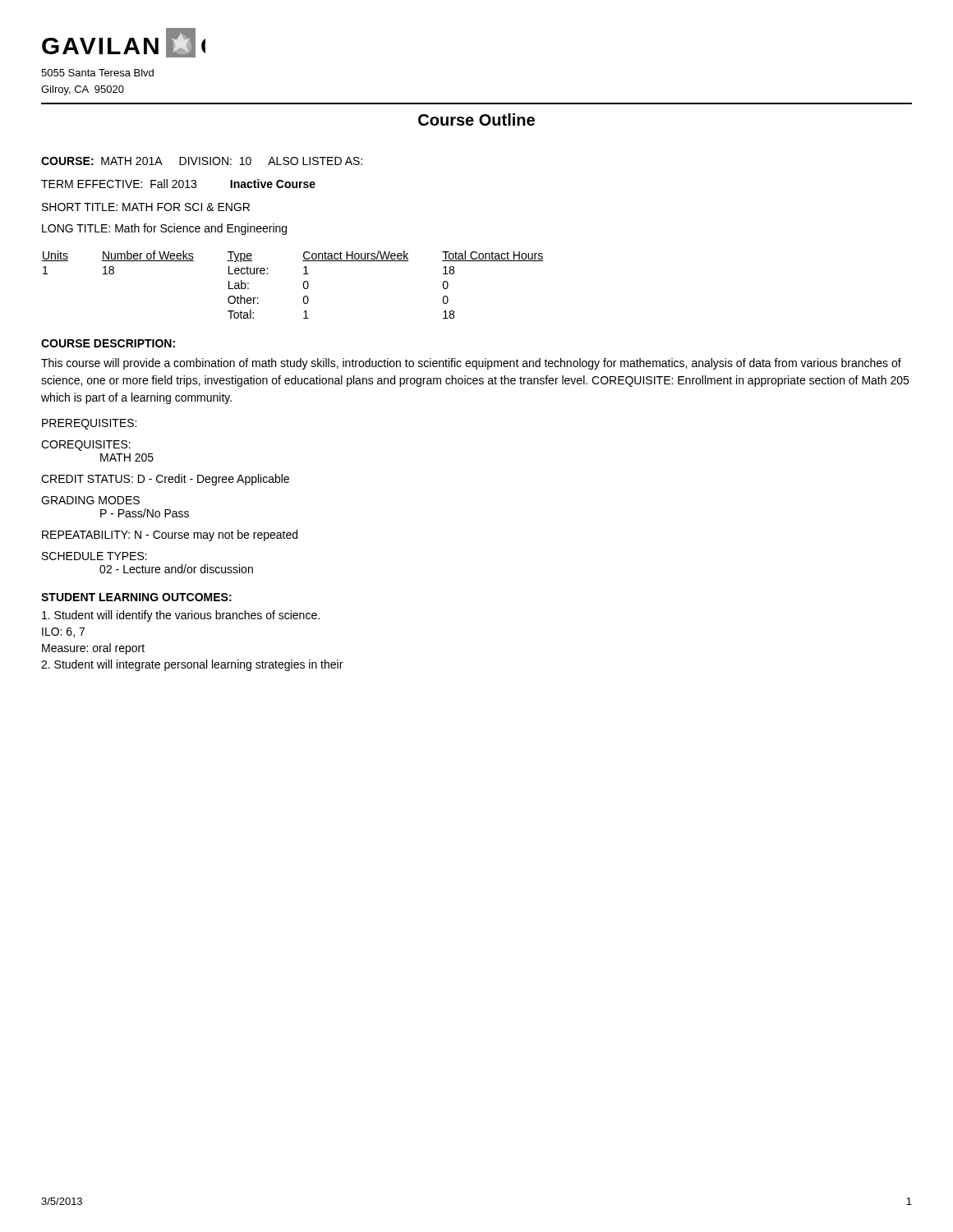953x1232 pixels.
Task: Click the passage that begins "SCHEDULE TYPES: 02"
Action: tap(147, 563)
